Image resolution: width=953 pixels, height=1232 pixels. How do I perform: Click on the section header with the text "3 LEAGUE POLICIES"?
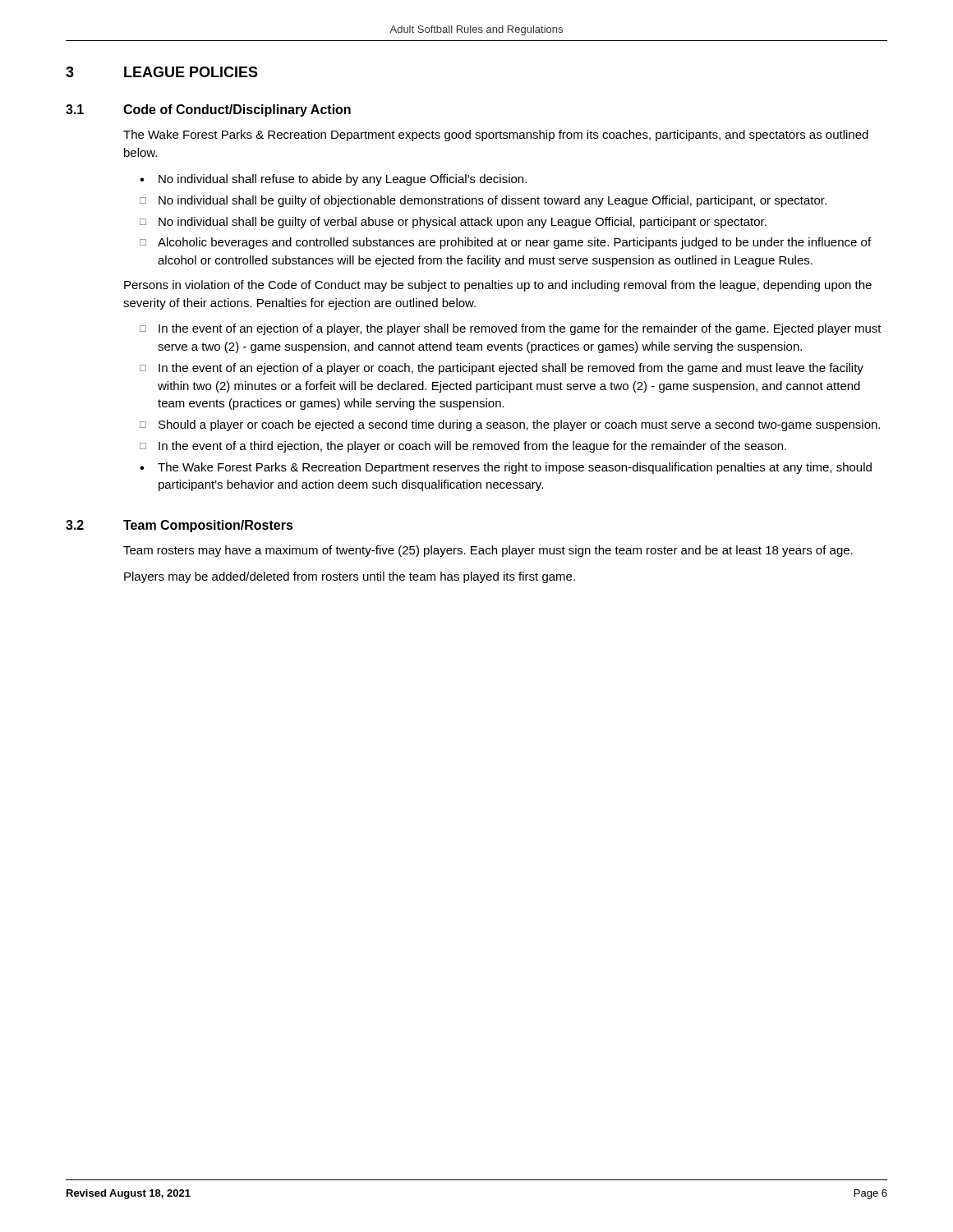click(162, 73)
